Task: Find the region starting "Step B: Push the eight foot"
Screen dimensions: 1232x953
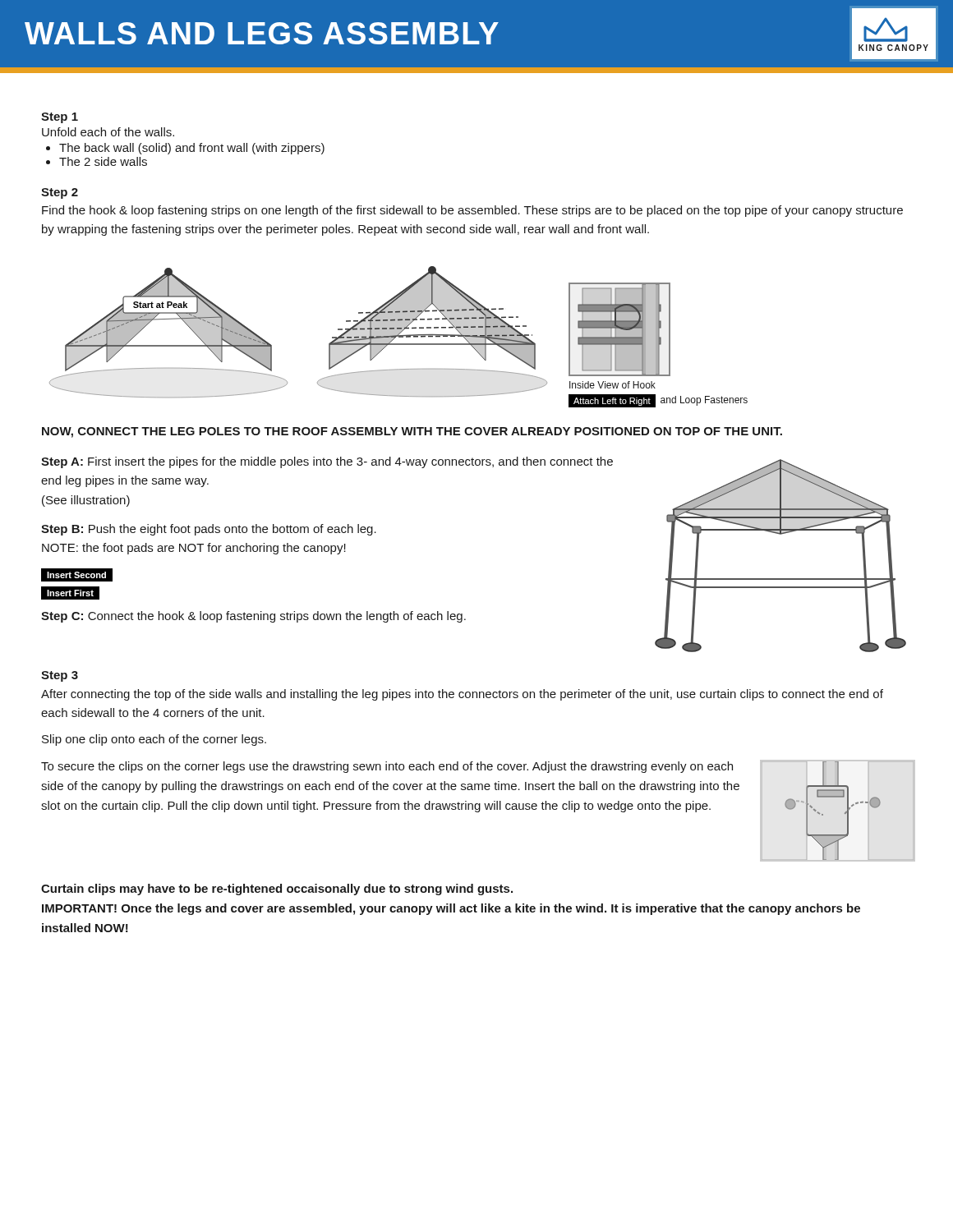Action: coord(209,538)
